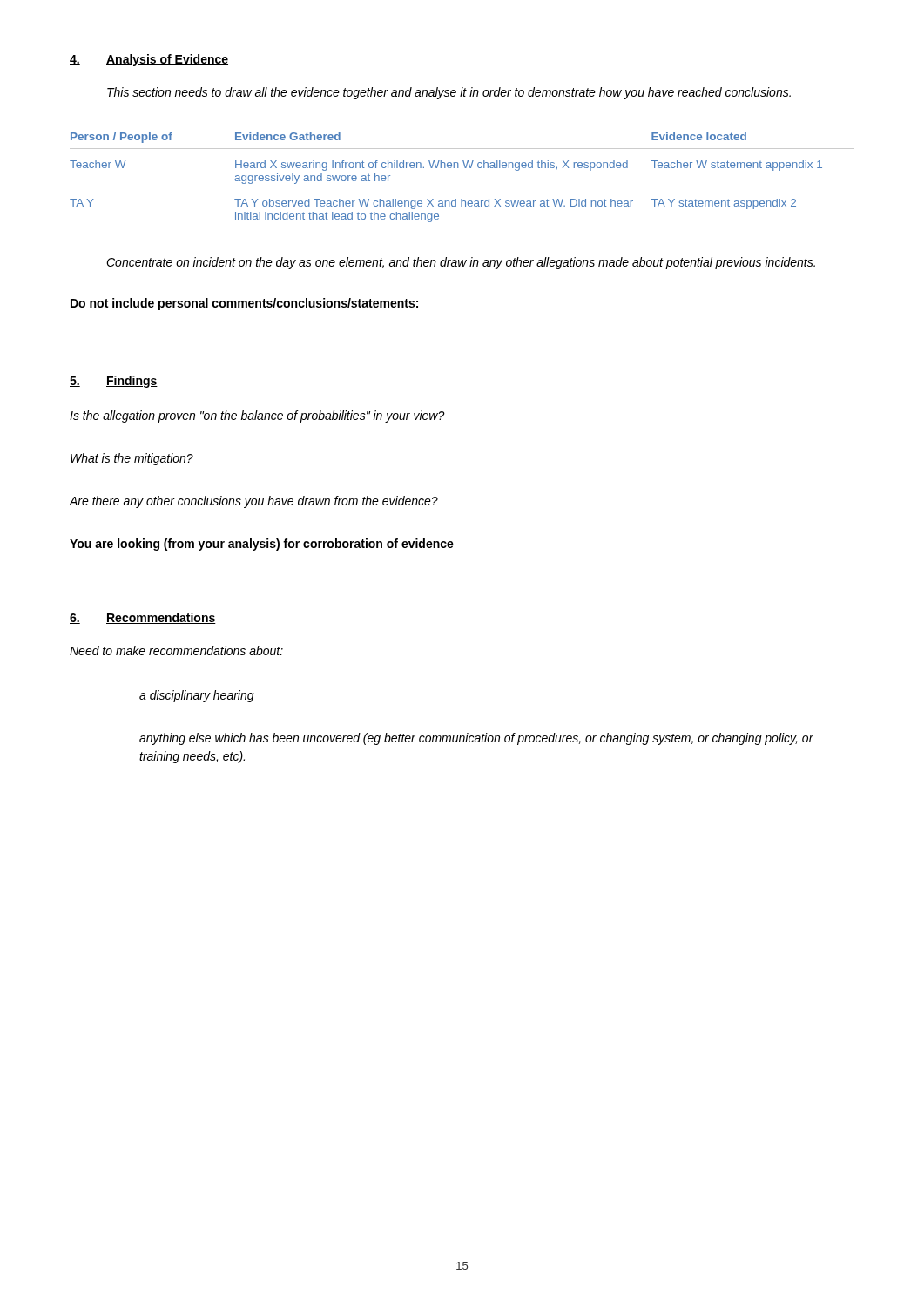Point to "5. Findings"
The image size is (924, 1307).
point(113,381)
